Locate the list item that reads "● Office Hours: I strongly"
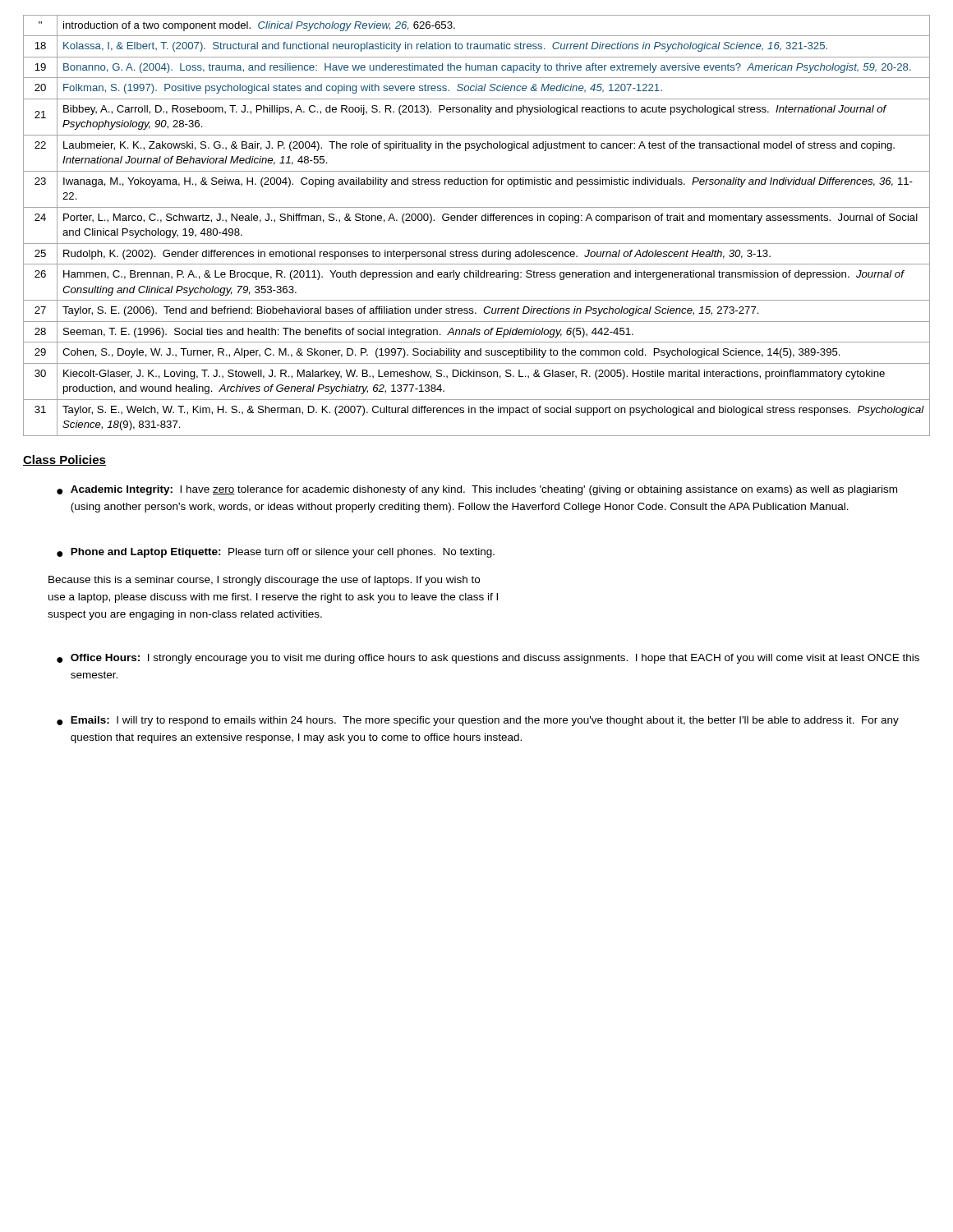 [493, 667]
